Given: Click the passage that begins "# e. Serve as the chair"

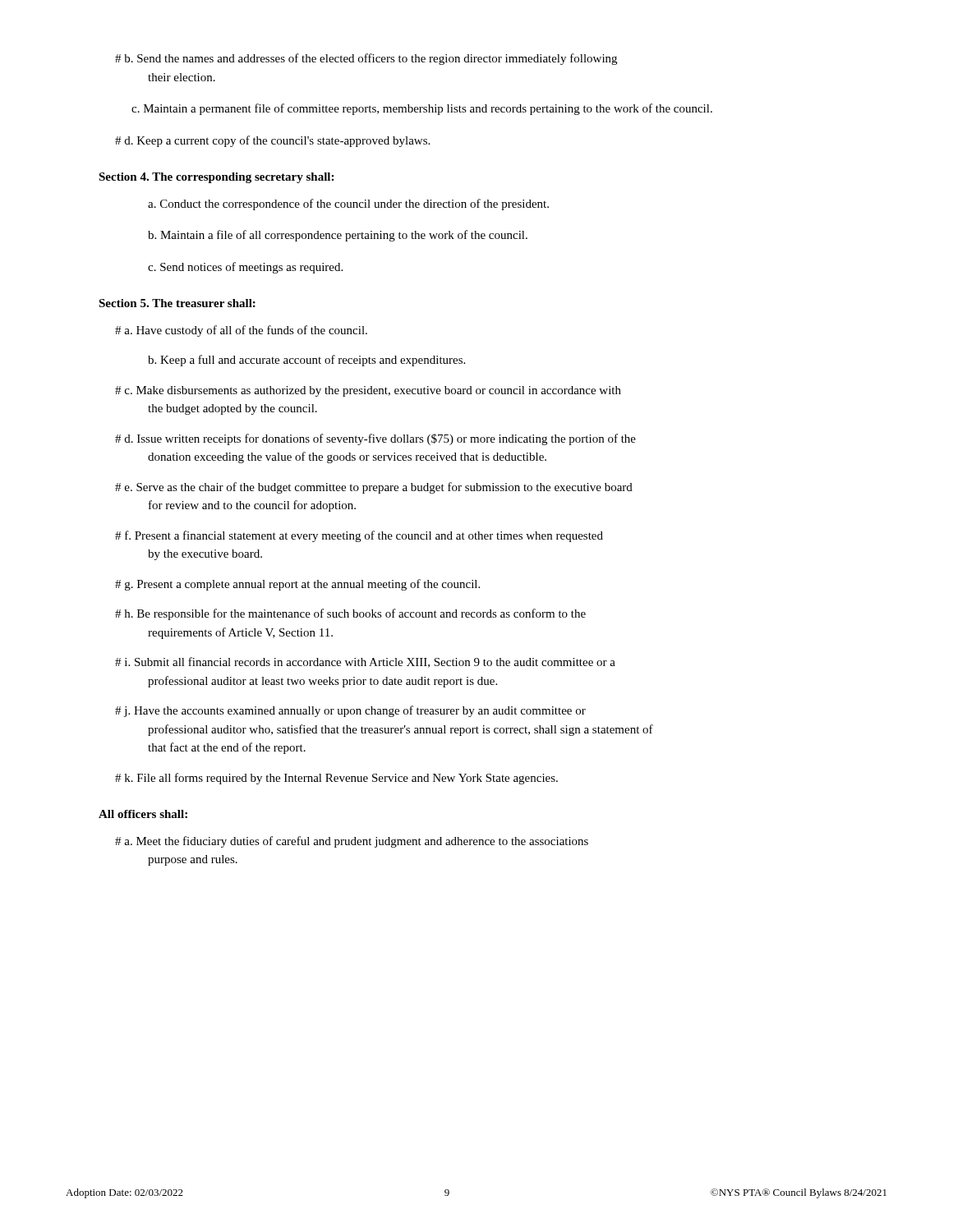Looking at the screenshot, I should [x=485, y=497].
